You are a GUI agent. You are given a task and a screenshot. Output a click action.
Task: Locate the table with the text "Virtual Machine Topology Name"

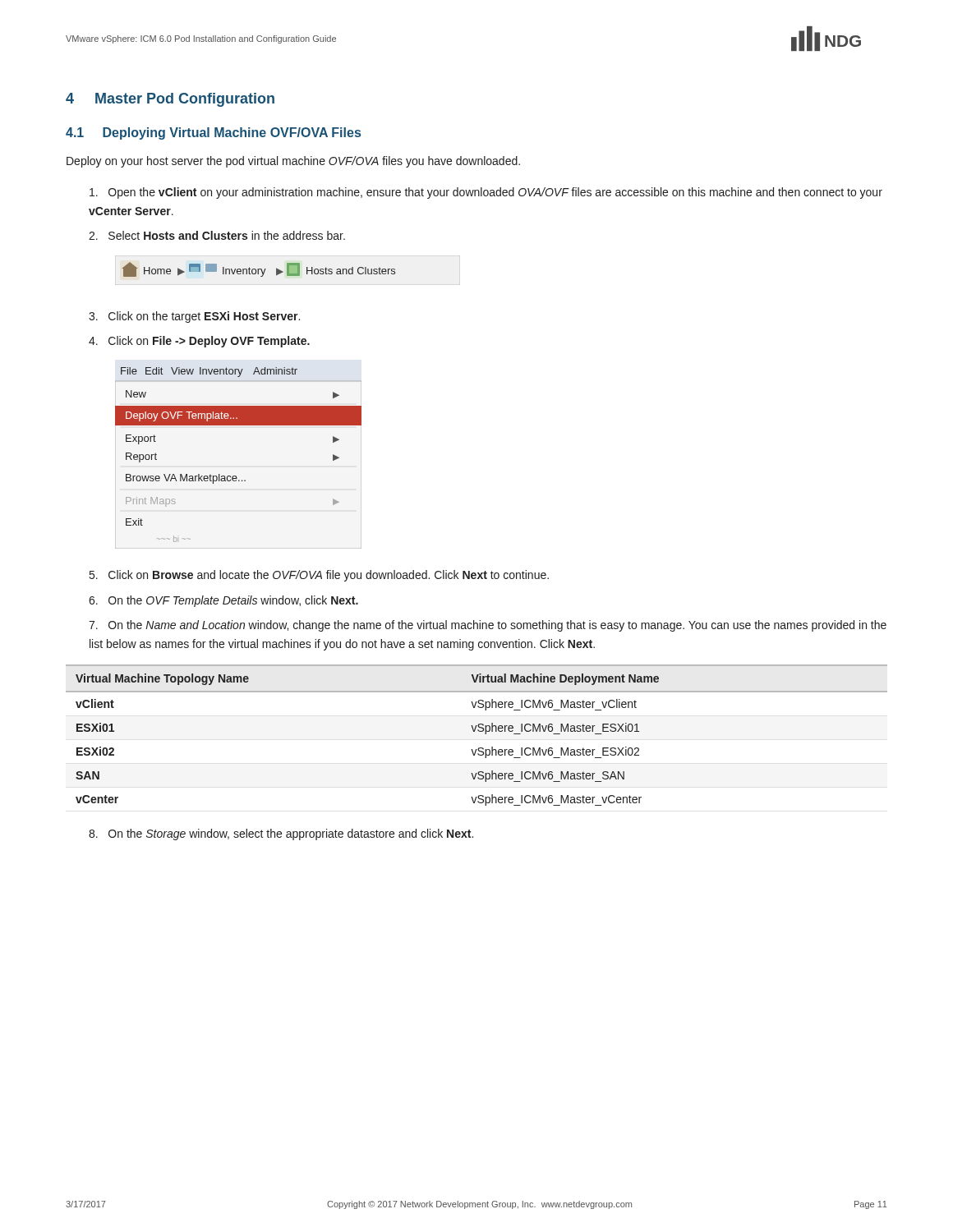(x=476, y=738)
